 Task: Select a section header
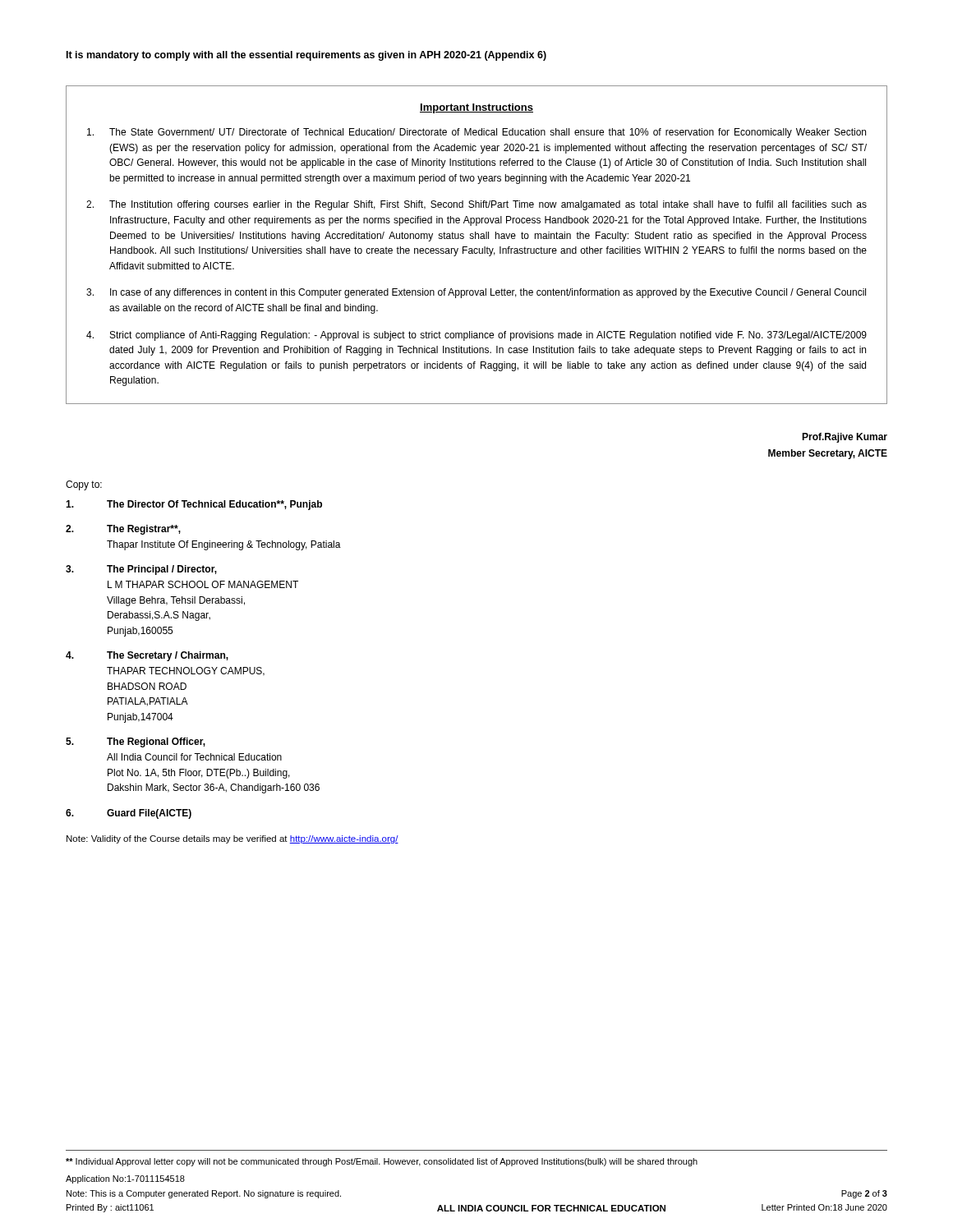[x=306, y=55]
